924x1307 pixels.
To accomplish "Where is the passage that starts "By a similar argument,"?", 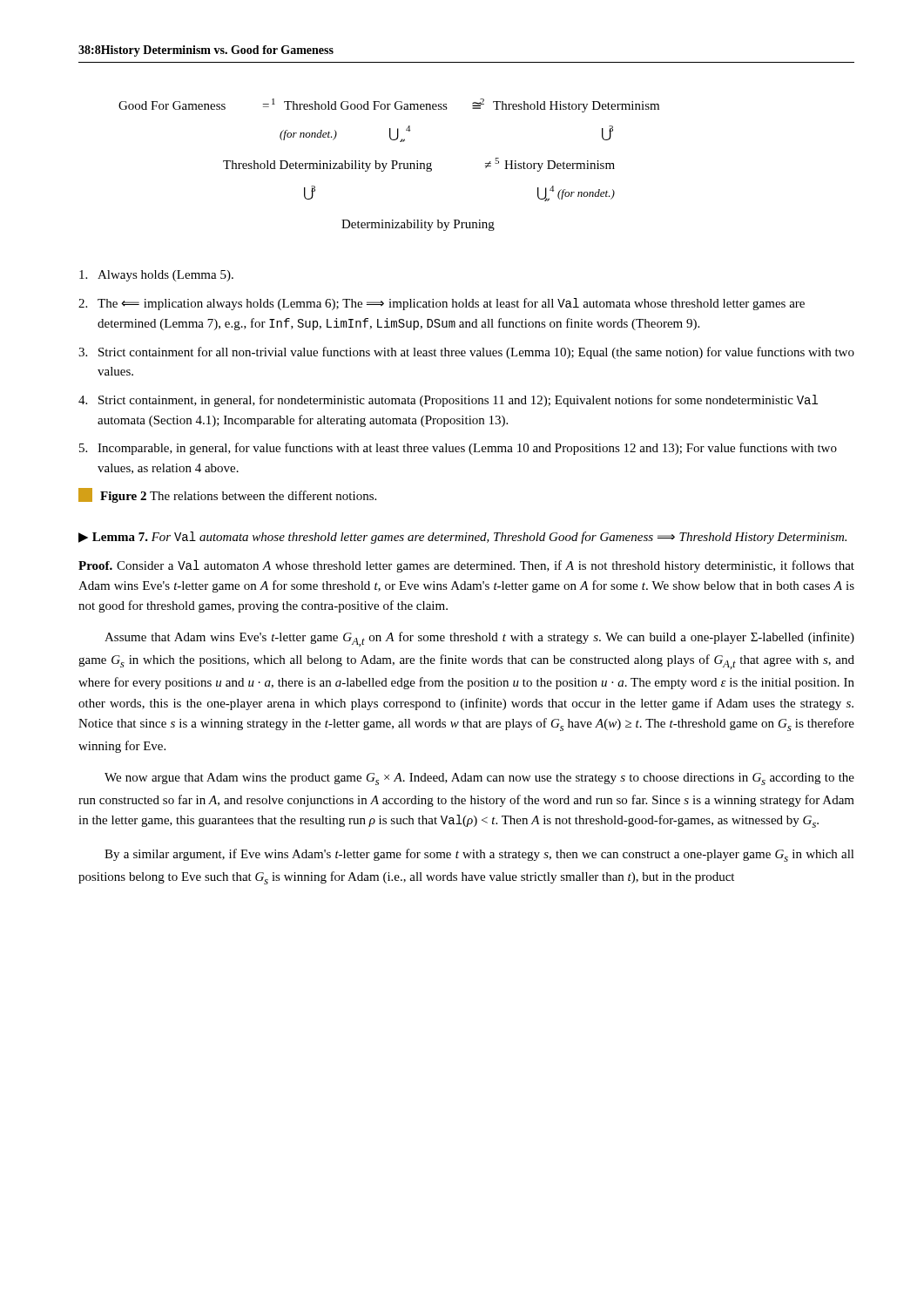I will click(466, 867).
